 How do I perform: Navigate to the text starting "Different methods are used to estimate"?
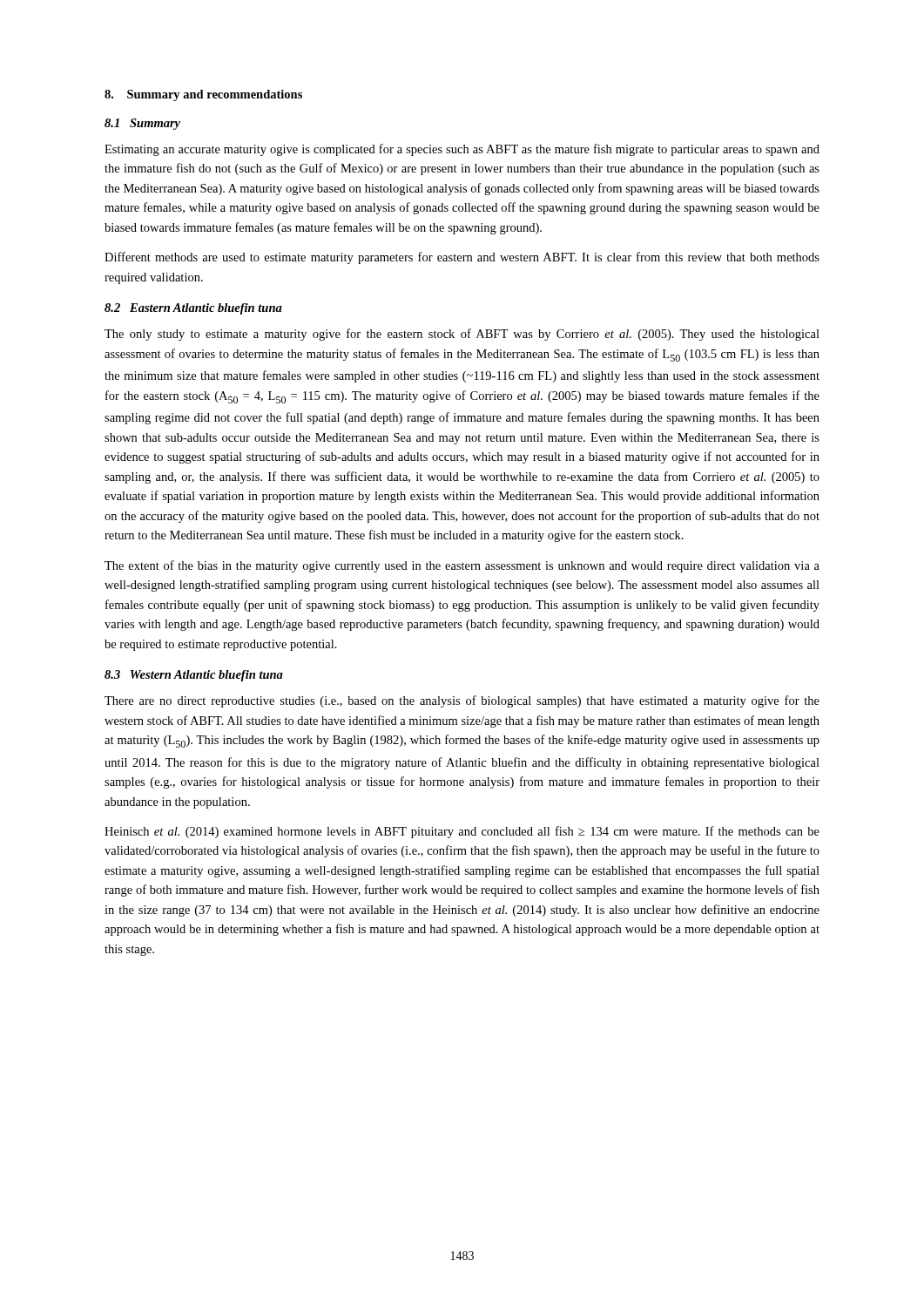(x=462, y=267)
